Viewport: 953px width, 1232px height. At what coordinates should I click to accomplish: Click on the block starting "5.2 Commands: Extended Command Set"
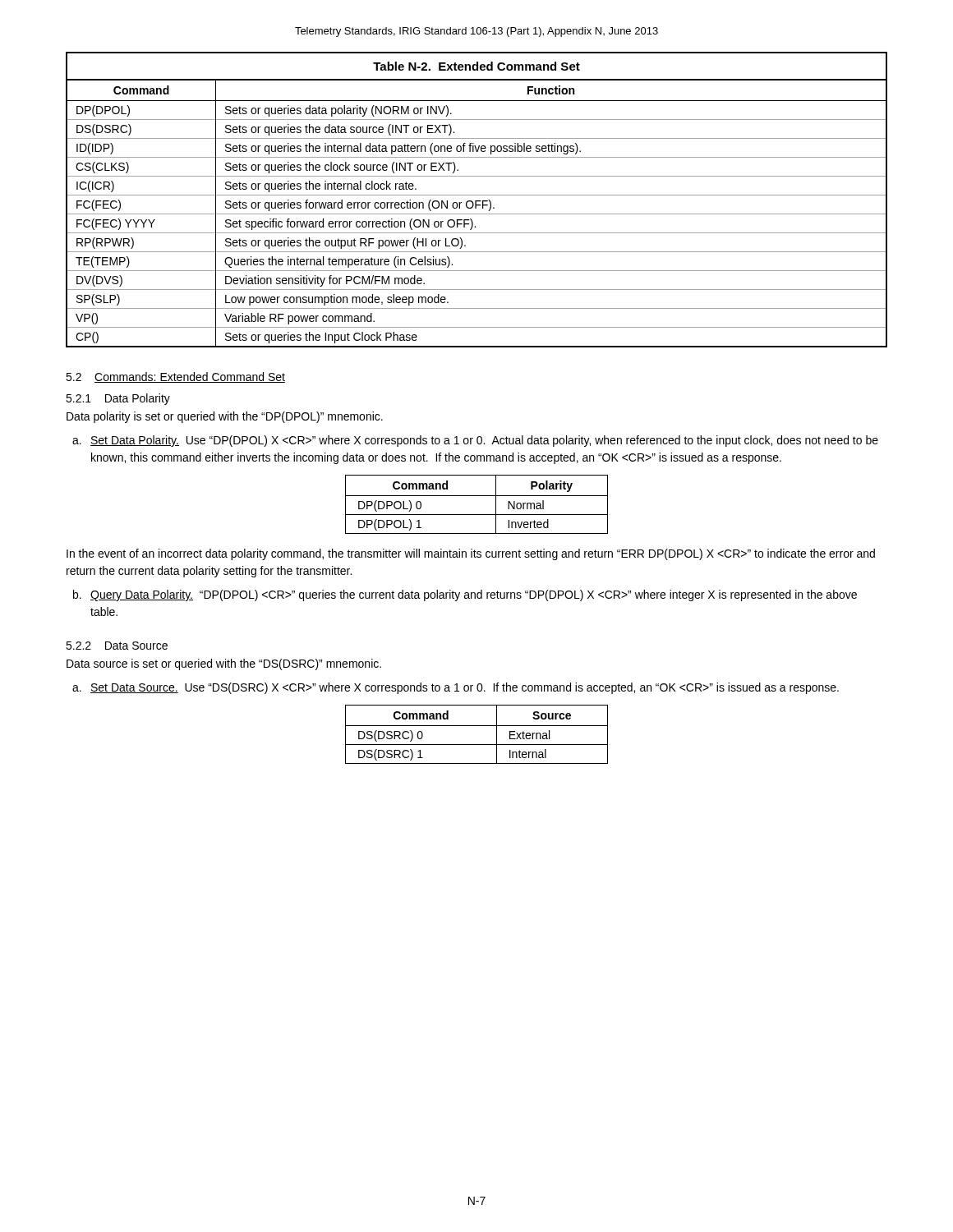click(175, 377)
